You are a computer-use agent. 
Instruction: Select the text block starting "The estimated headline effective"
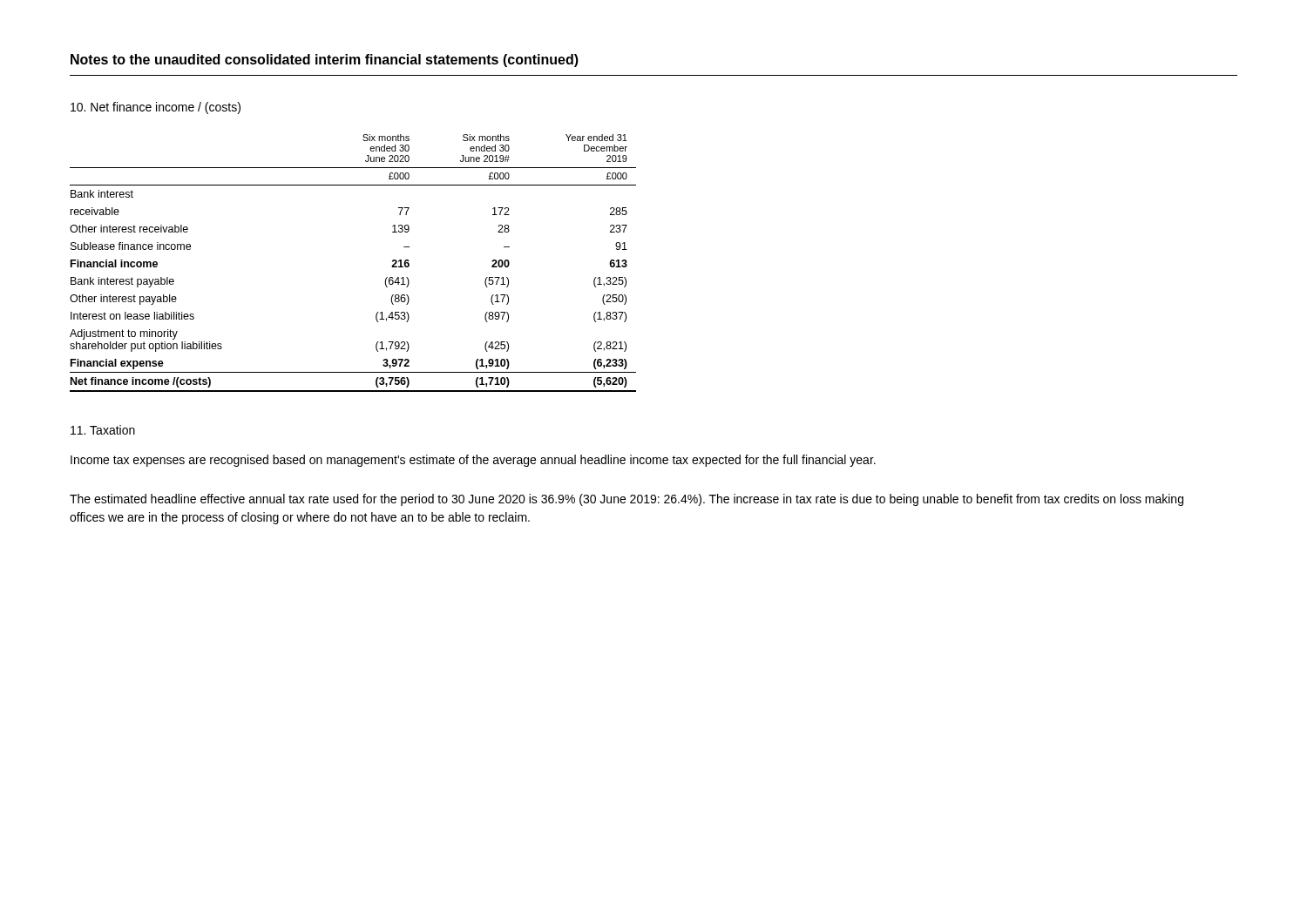click(x=627, y=508)
